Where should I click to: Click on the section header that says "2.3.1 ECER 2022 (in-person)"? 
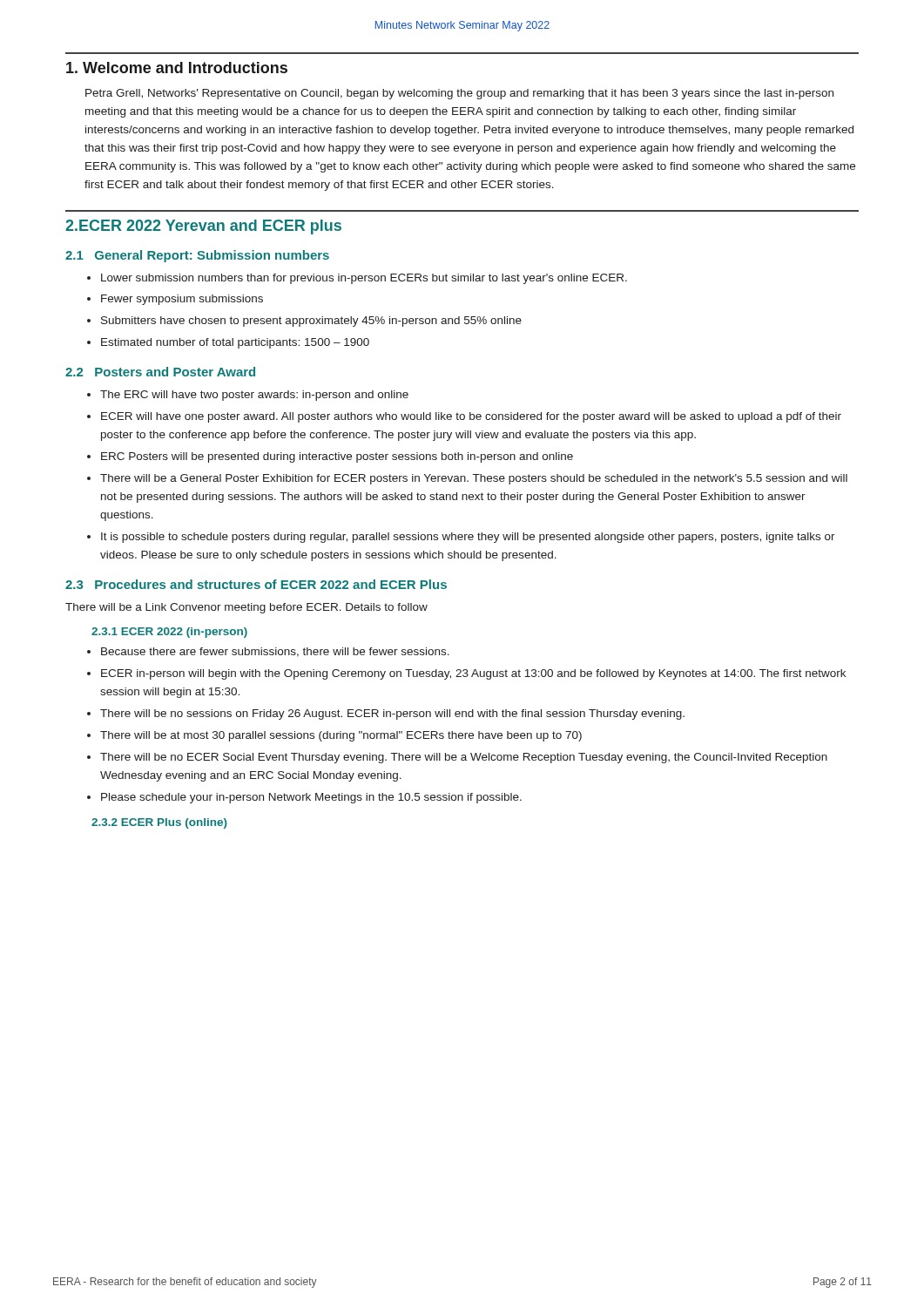tap(170, 632)
